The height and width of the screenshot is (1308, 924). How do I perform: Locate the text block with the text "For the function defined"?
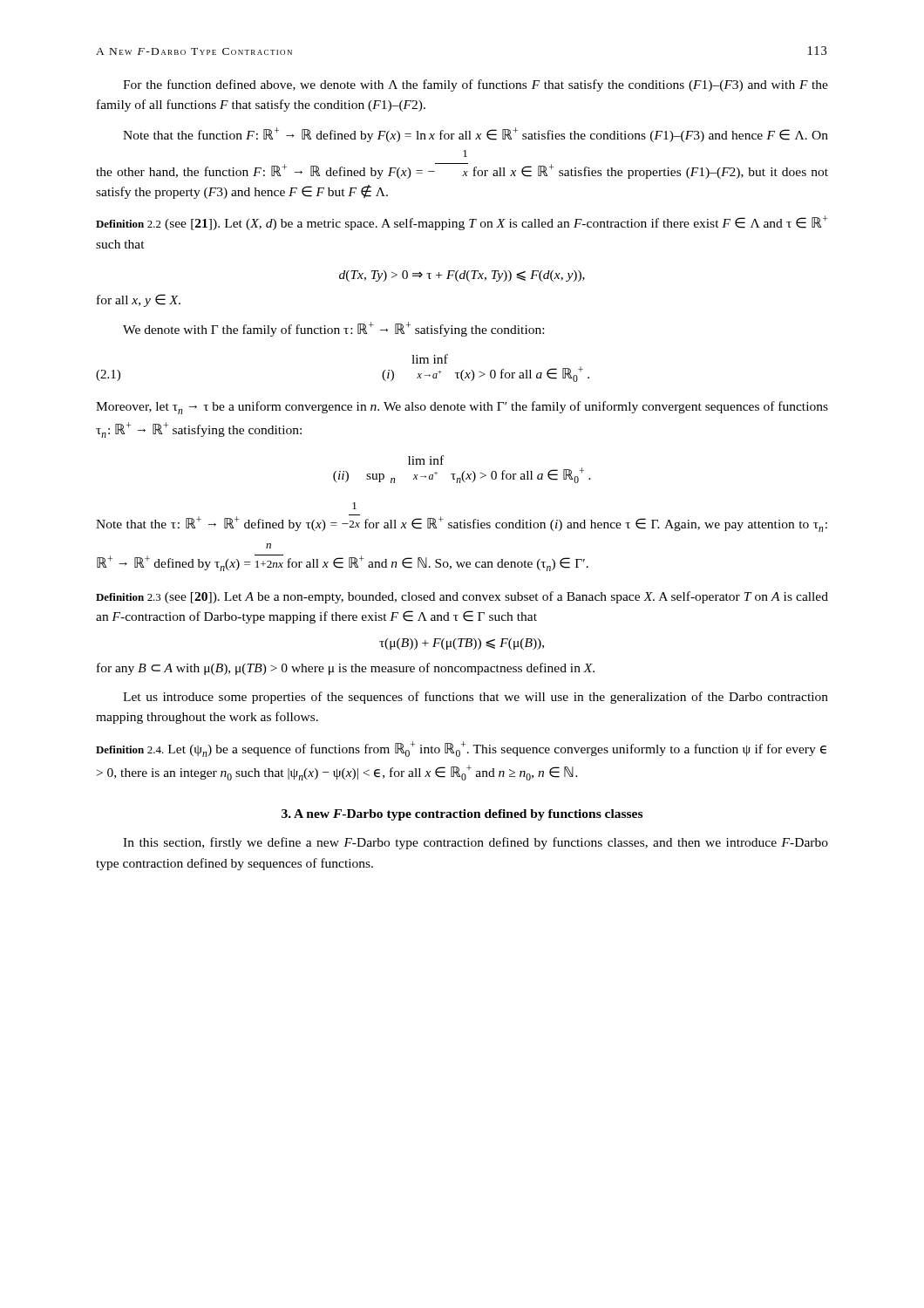point(462,94)
